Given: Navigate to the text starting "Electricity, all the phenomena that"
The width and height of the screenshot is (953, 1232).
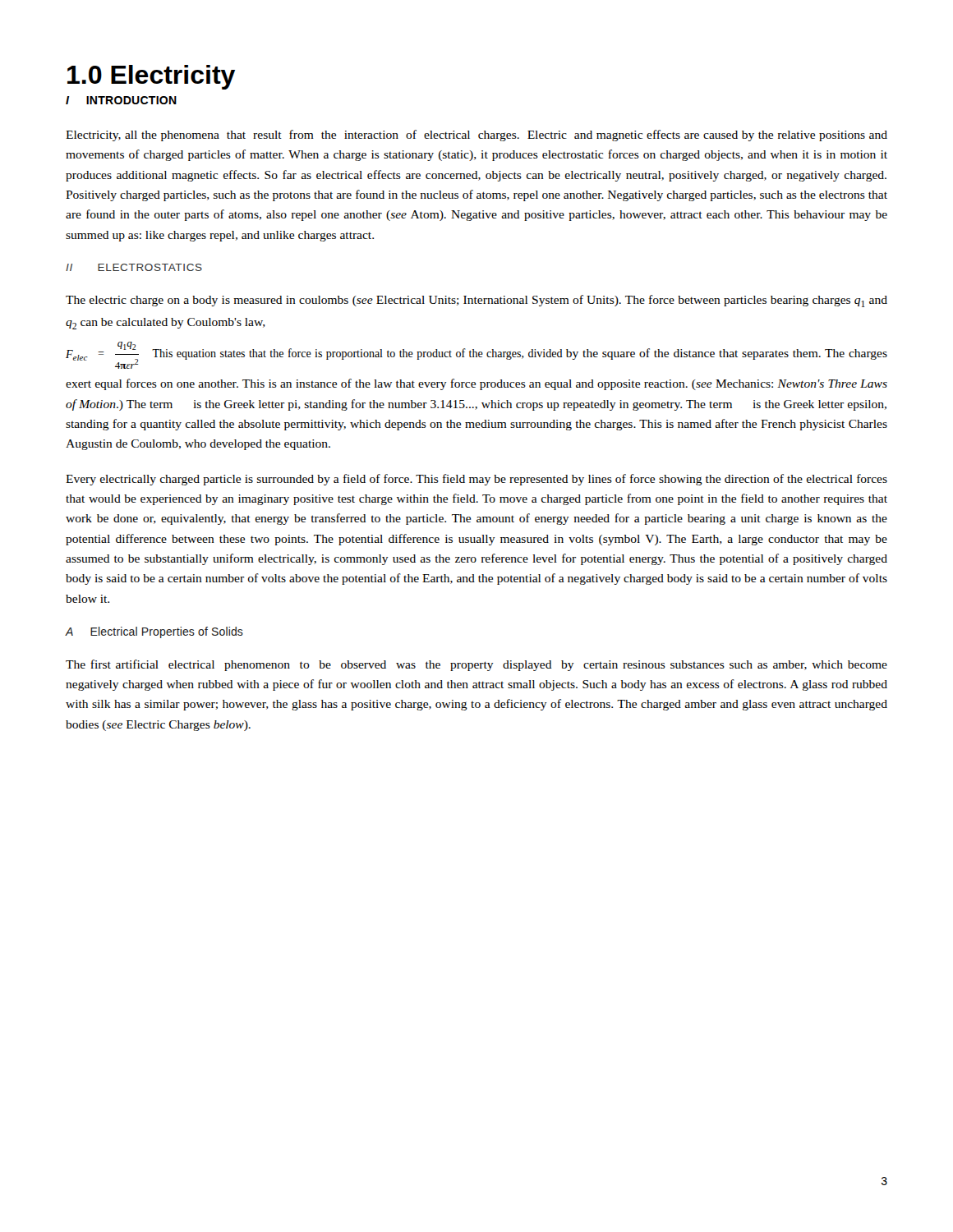Looking at the screenshot, I should [x=476, y=184].
